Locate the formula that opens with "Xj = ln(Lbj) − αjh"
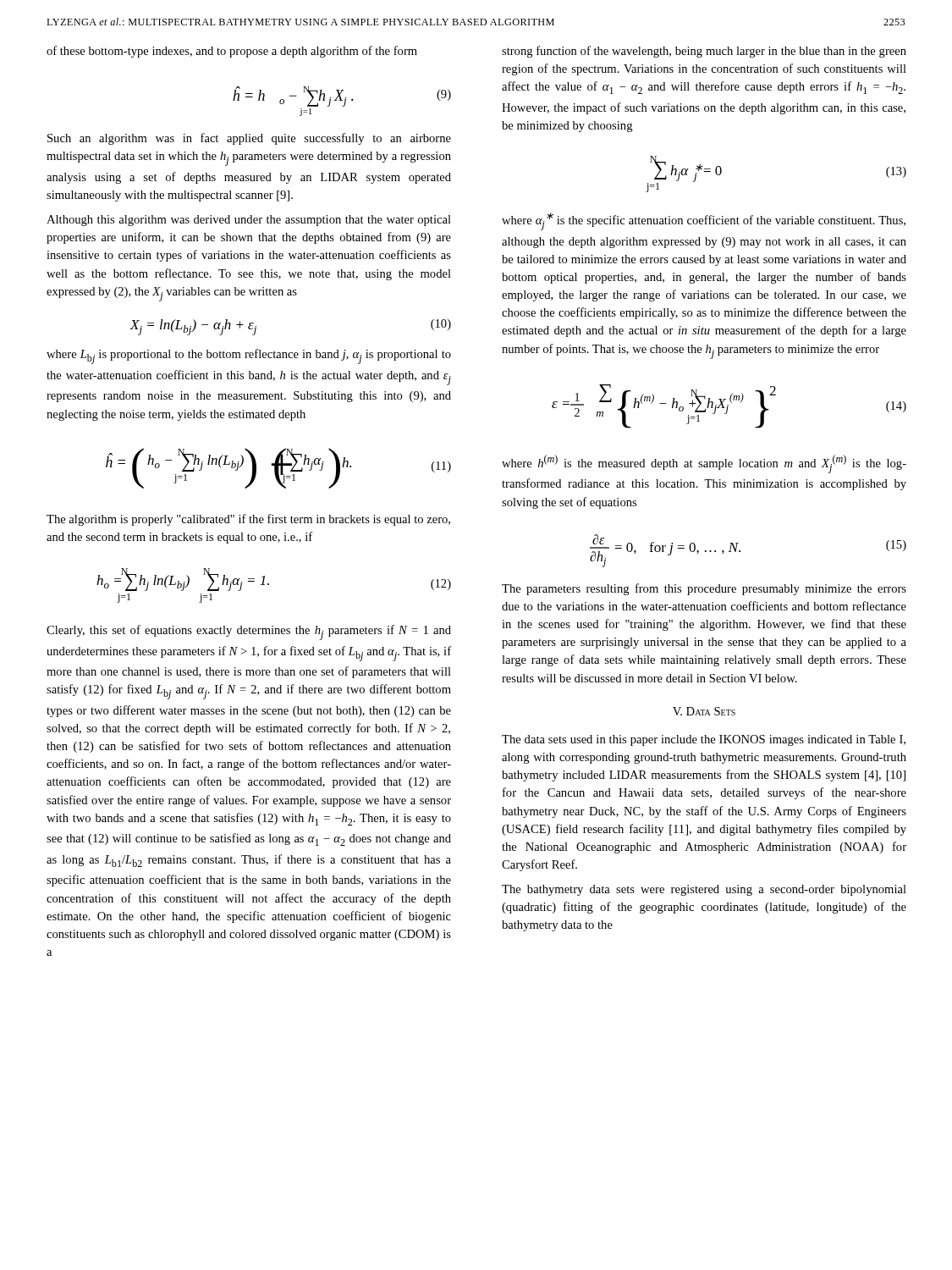The width and height of the screenshot is (952, 1270). pos(190,326)
